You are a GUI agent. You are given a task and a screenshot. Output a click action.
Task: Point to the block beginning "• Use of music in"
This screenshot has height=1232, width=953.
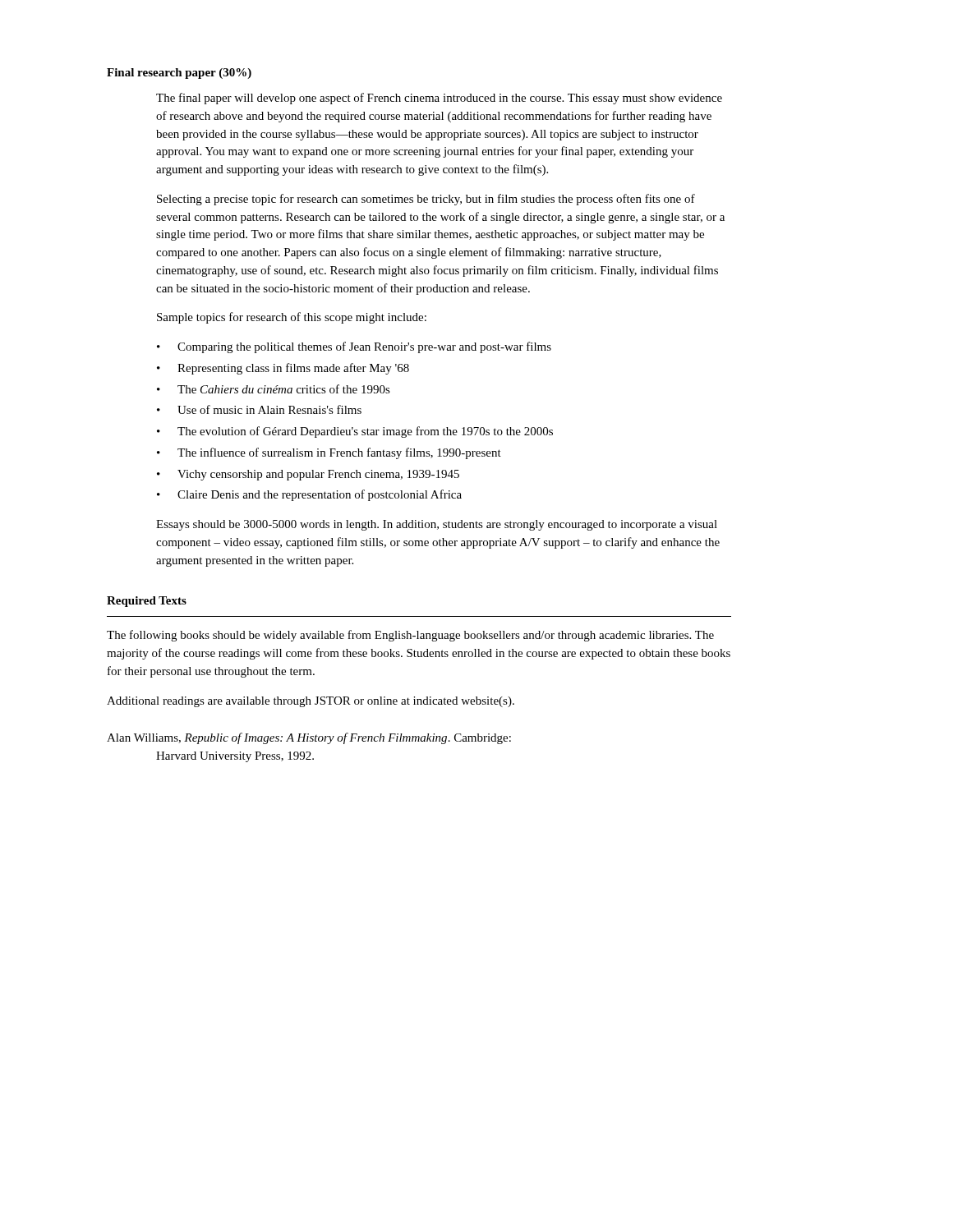coord(259,409)
